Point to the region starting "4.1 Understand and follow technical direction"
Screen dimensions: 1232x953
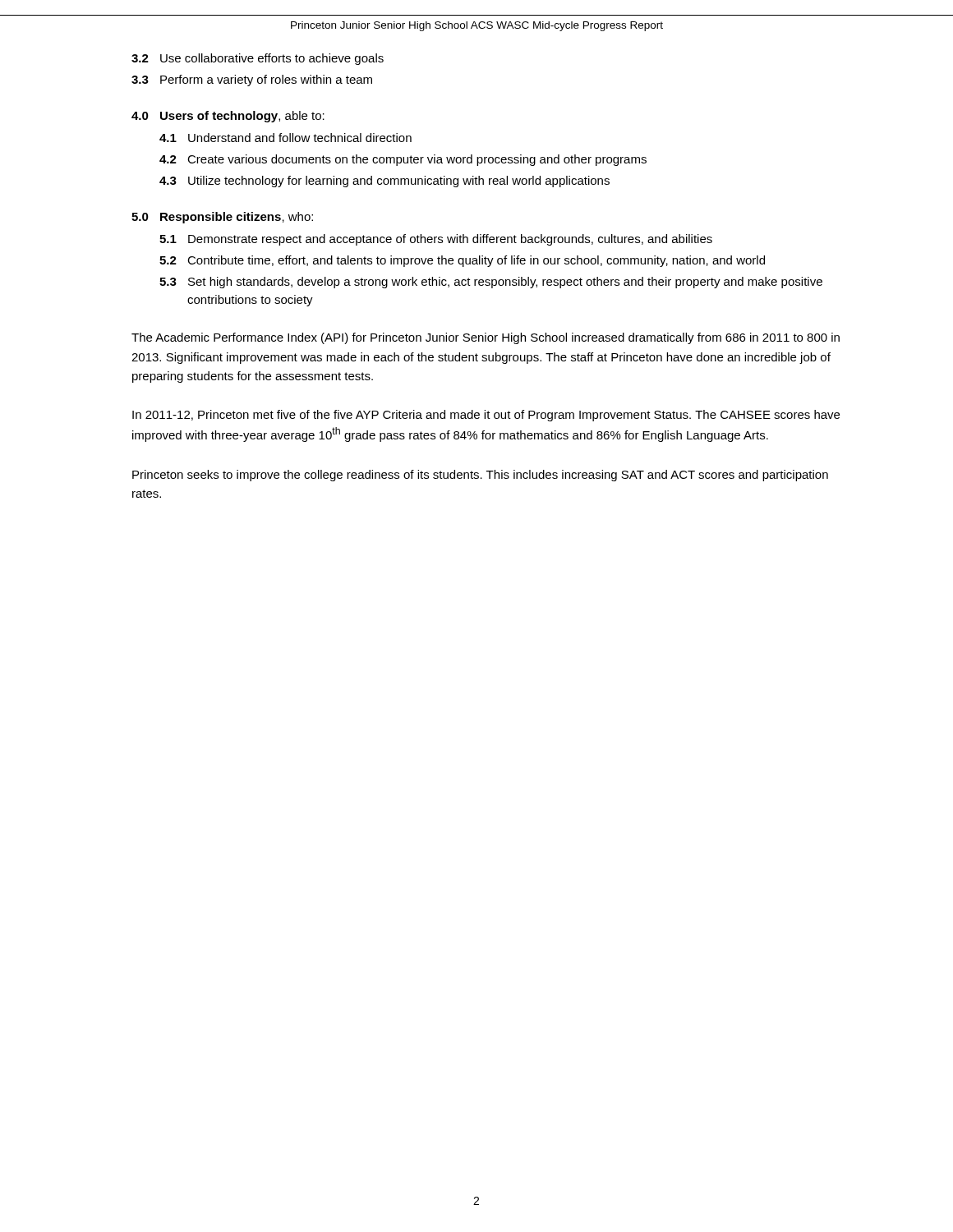pos(285,138)
